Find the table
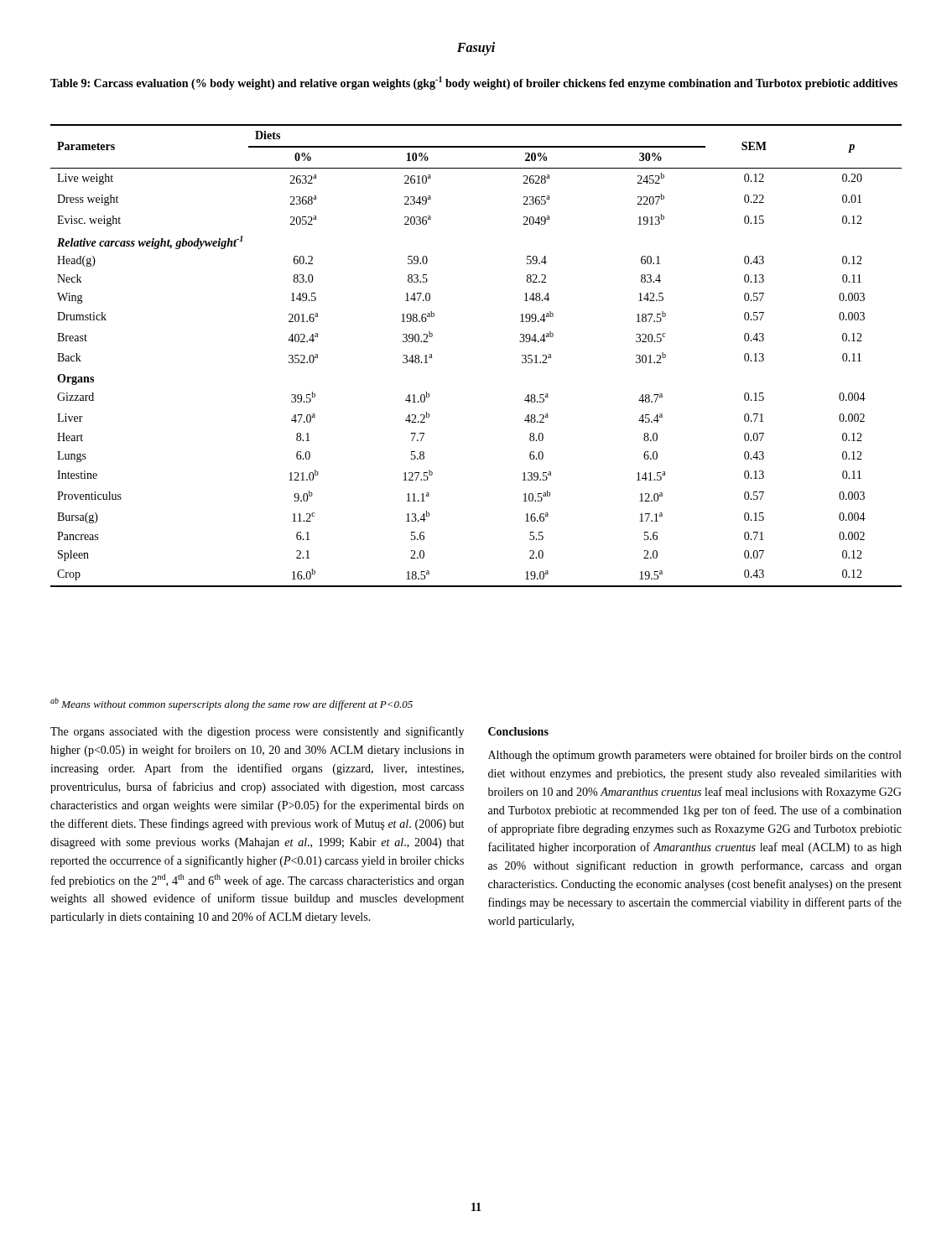 tap(476, 355)
